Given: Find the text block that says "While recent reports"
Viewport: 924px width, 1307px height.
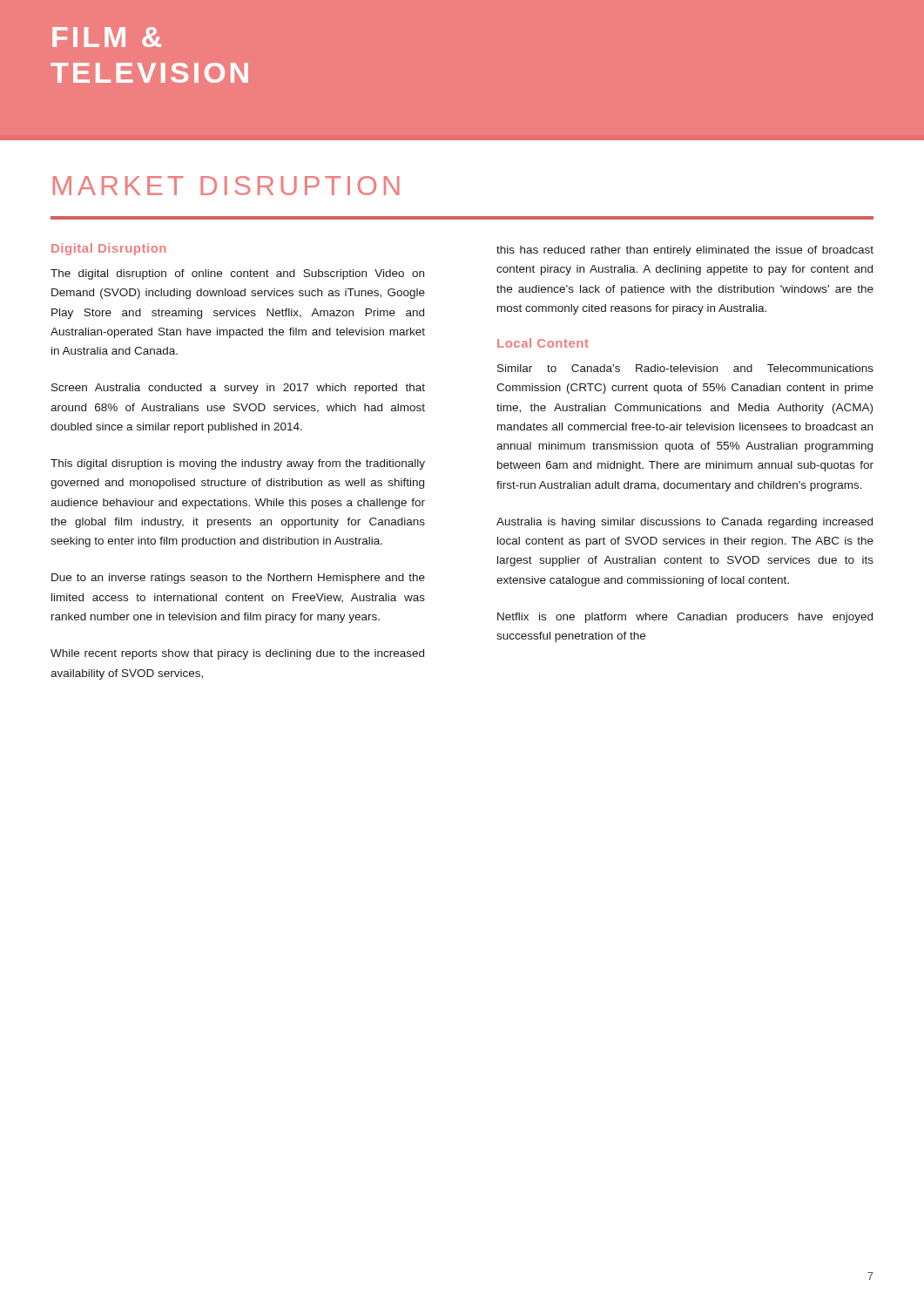Looking at the screenshot, I should (238, 663).
